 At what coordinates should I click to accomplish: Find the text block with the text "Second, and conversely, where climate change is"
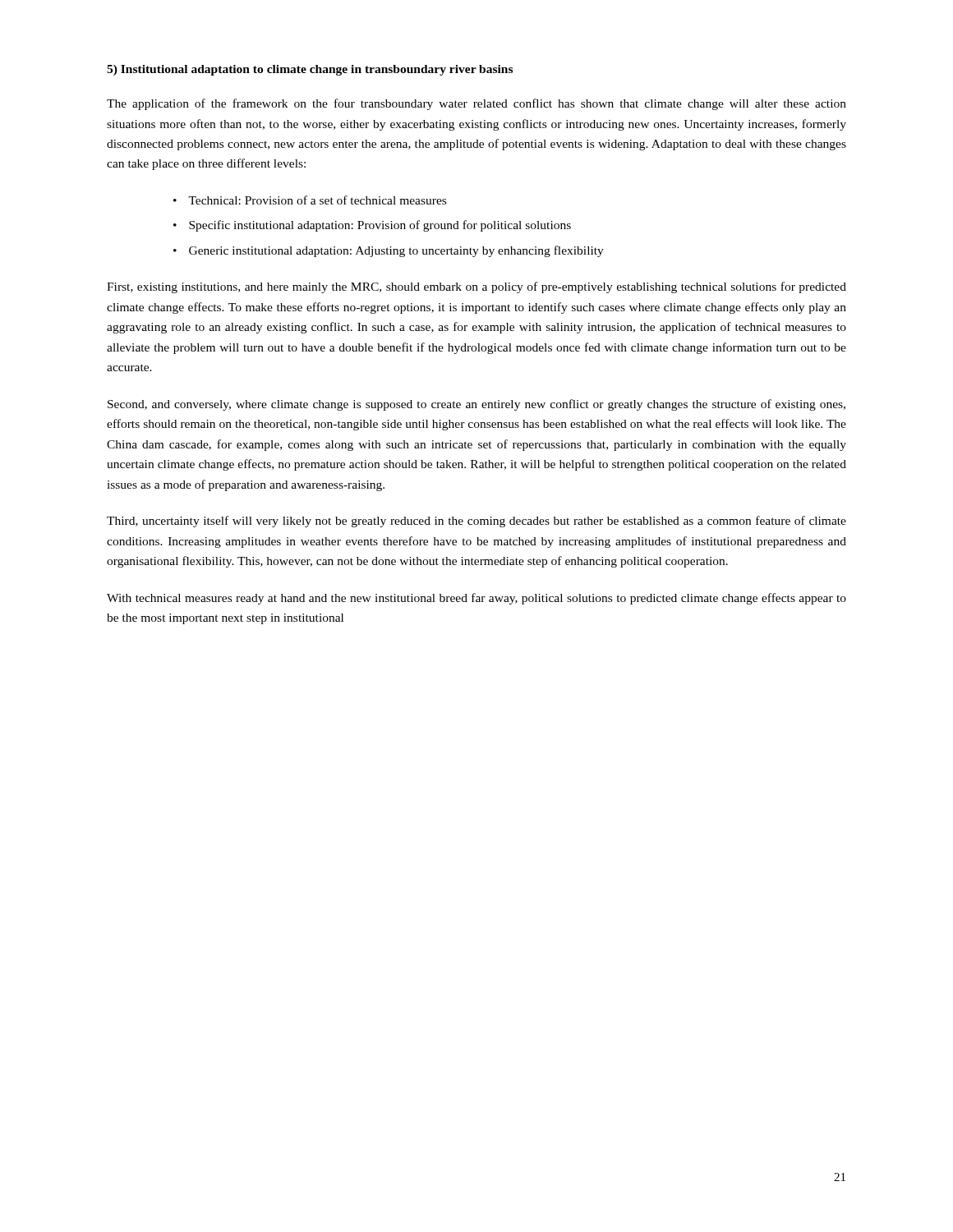476,444
